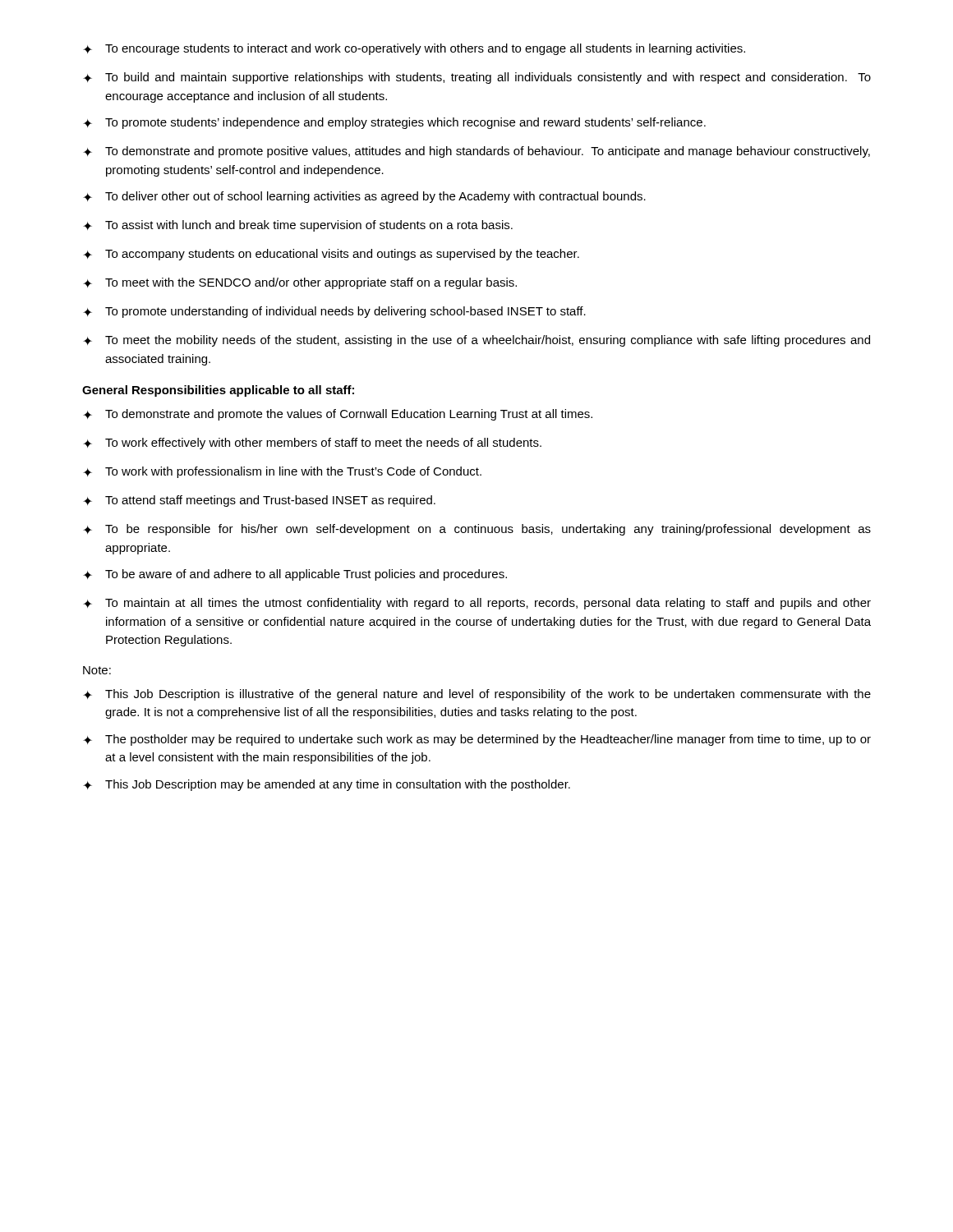Click the passage that begins "✦ To be responsible for"
953x1232 pixels.
click(x=476, y=538)
